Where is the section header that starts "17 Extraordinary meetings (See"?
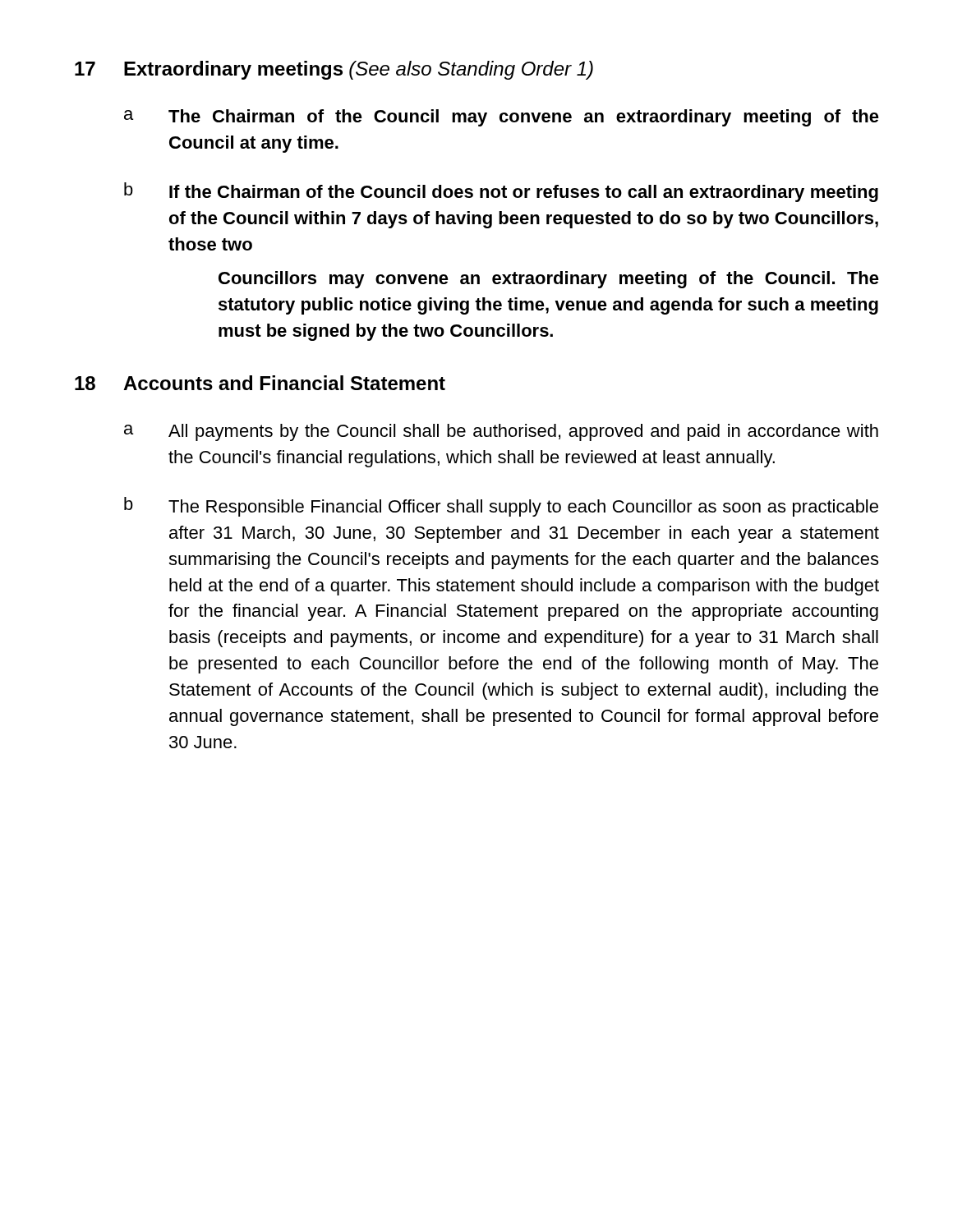 (334, 69)
